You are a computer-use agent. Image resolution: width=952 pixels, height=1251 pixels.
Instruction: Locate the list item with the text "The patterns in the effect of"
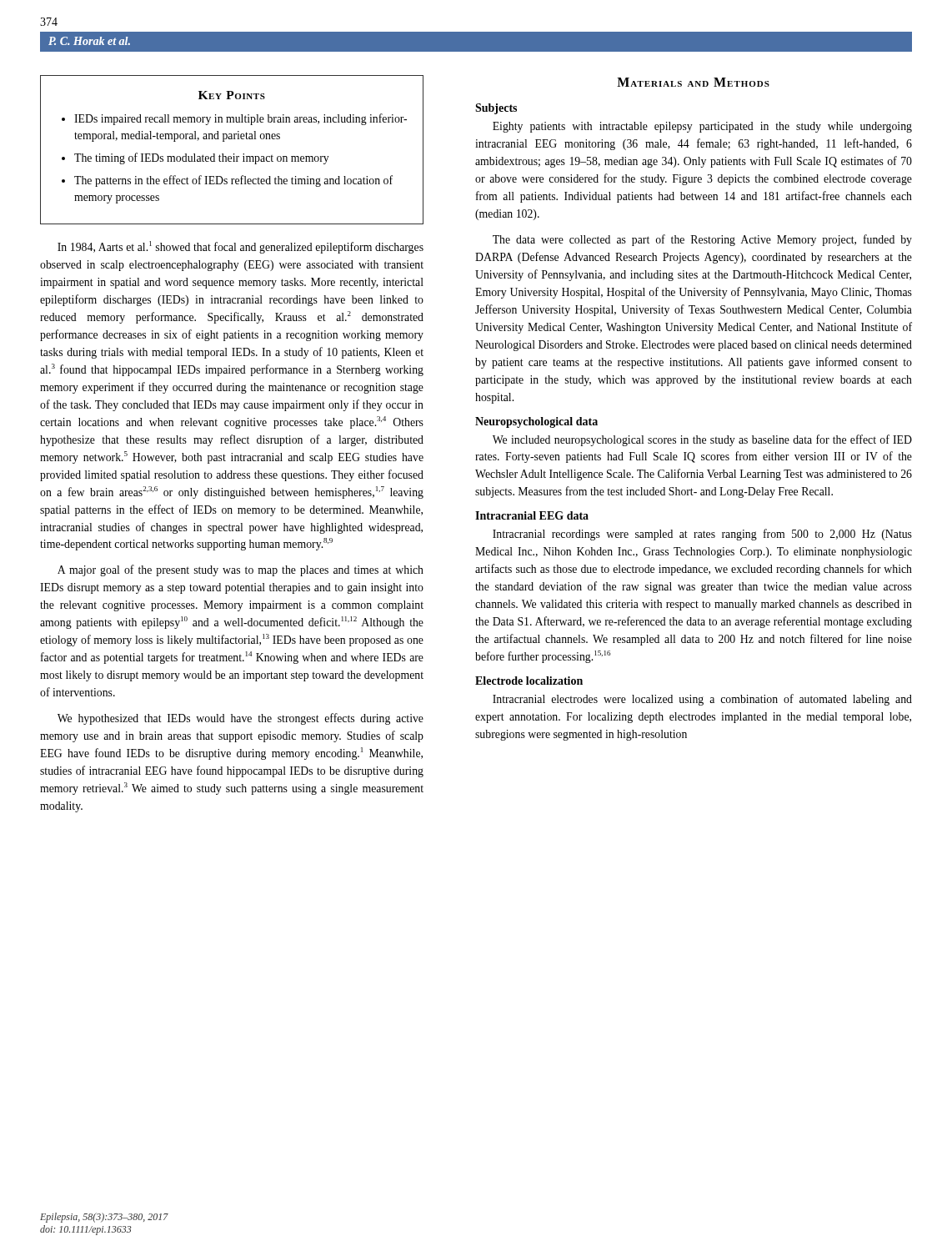(x=233, y=189)
